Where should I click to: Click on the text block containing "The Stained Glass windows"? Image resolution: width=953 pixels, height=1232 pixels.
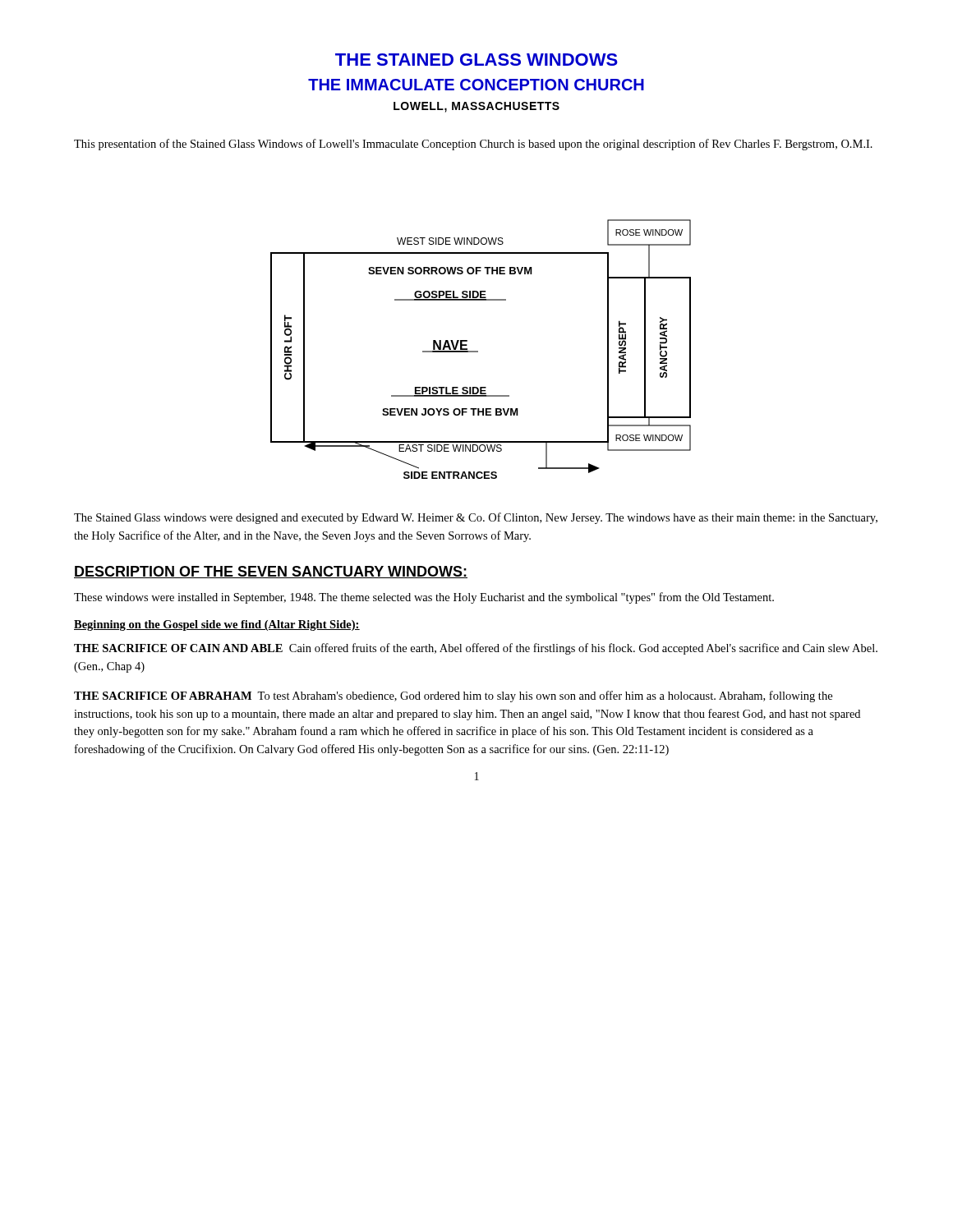(x=476, y=526)
